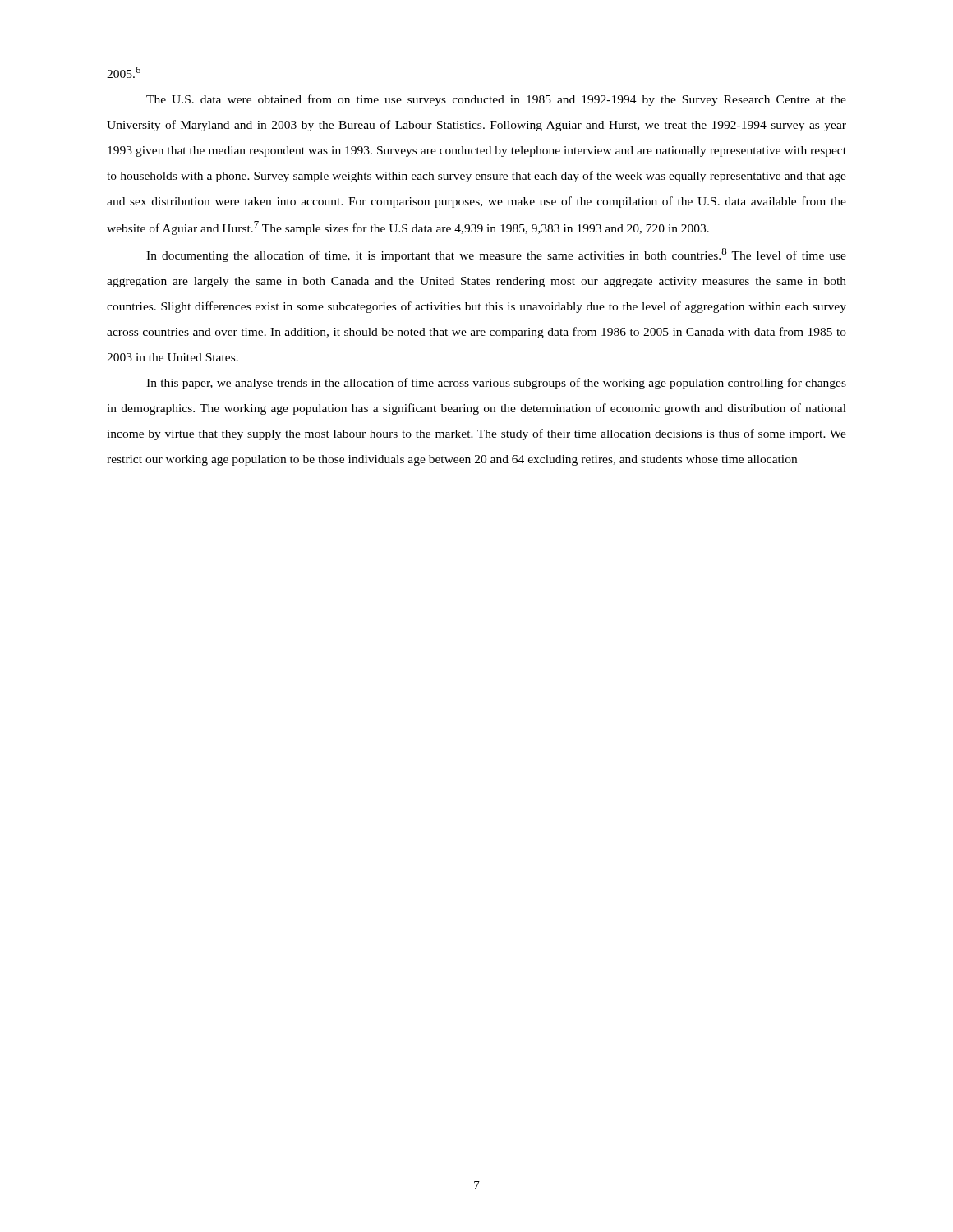The height and width of the screenshot is (1232, 953).
Task: Navigate to the element starting "The U.S. data were"
Action: click(476, 164)
